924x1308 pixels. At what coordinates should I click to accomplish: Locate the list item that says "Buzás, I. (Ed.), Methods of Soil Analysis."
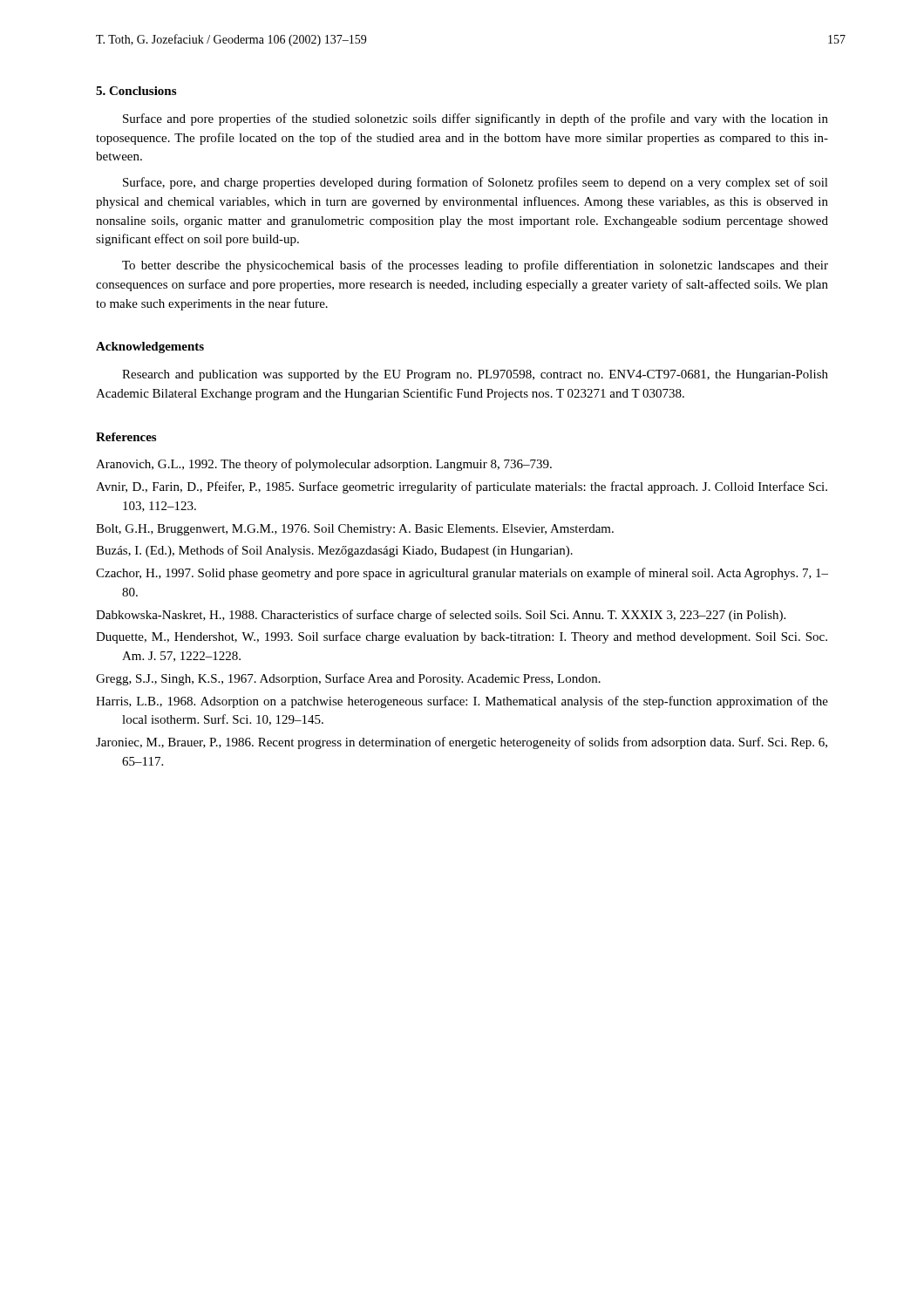tap(334, 550)
